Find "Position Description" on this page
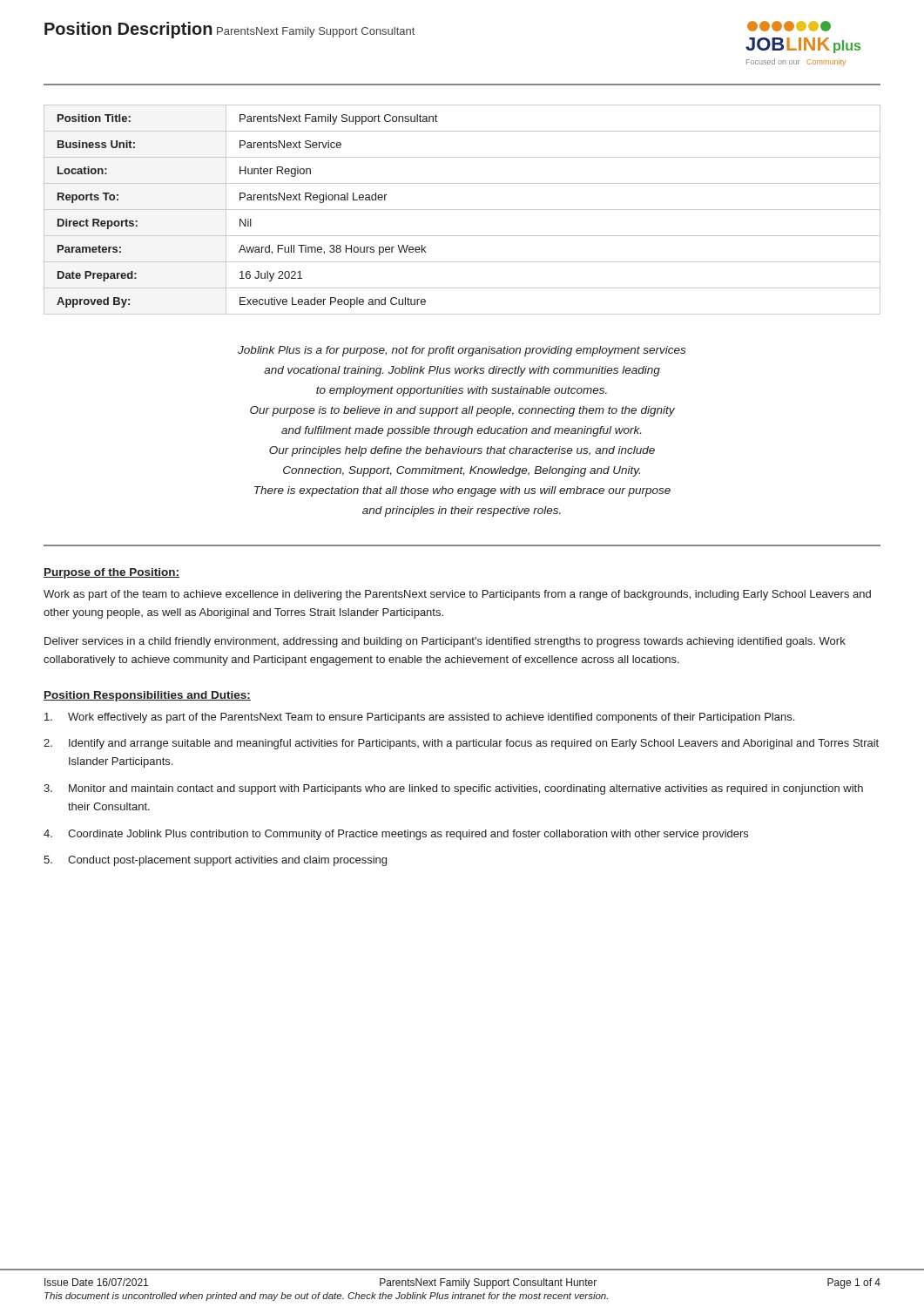The width and height of the screenshot is (924, 1307). click(x=128, y=29)
